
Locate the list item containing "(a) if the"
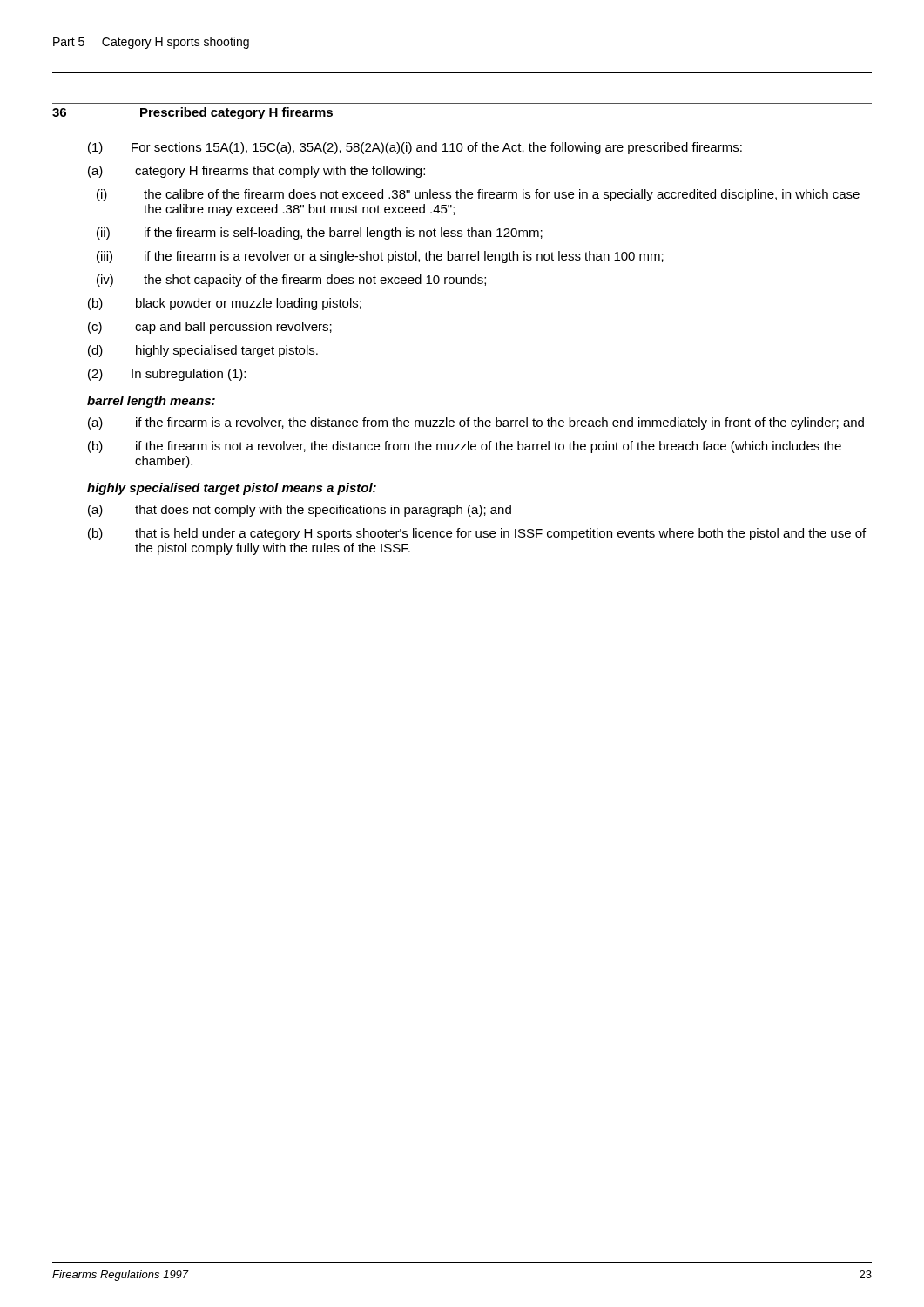click(479, 422)
